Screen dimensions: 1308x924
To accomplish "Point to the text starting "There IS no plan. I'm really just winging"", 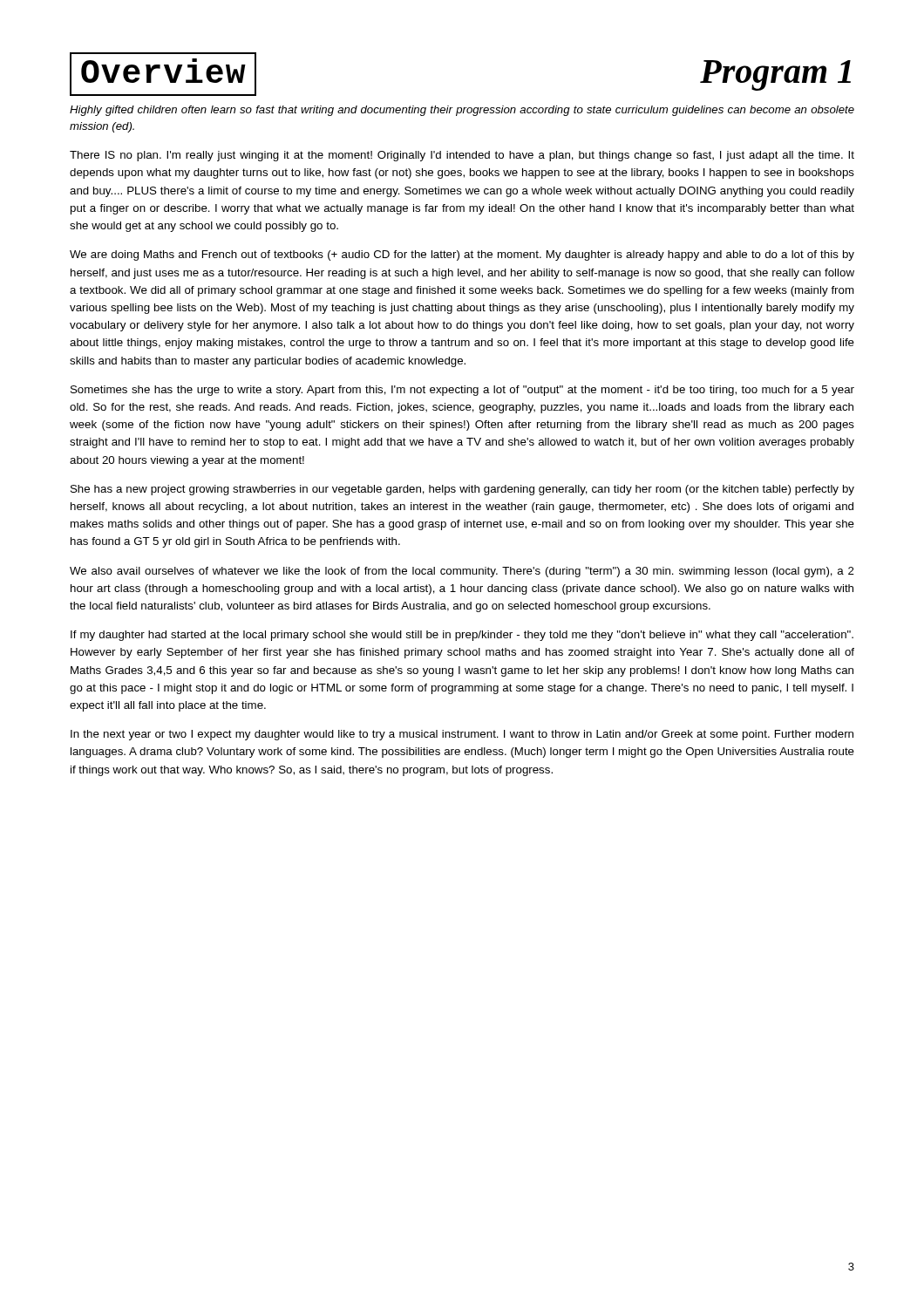I will click(462, 190).
